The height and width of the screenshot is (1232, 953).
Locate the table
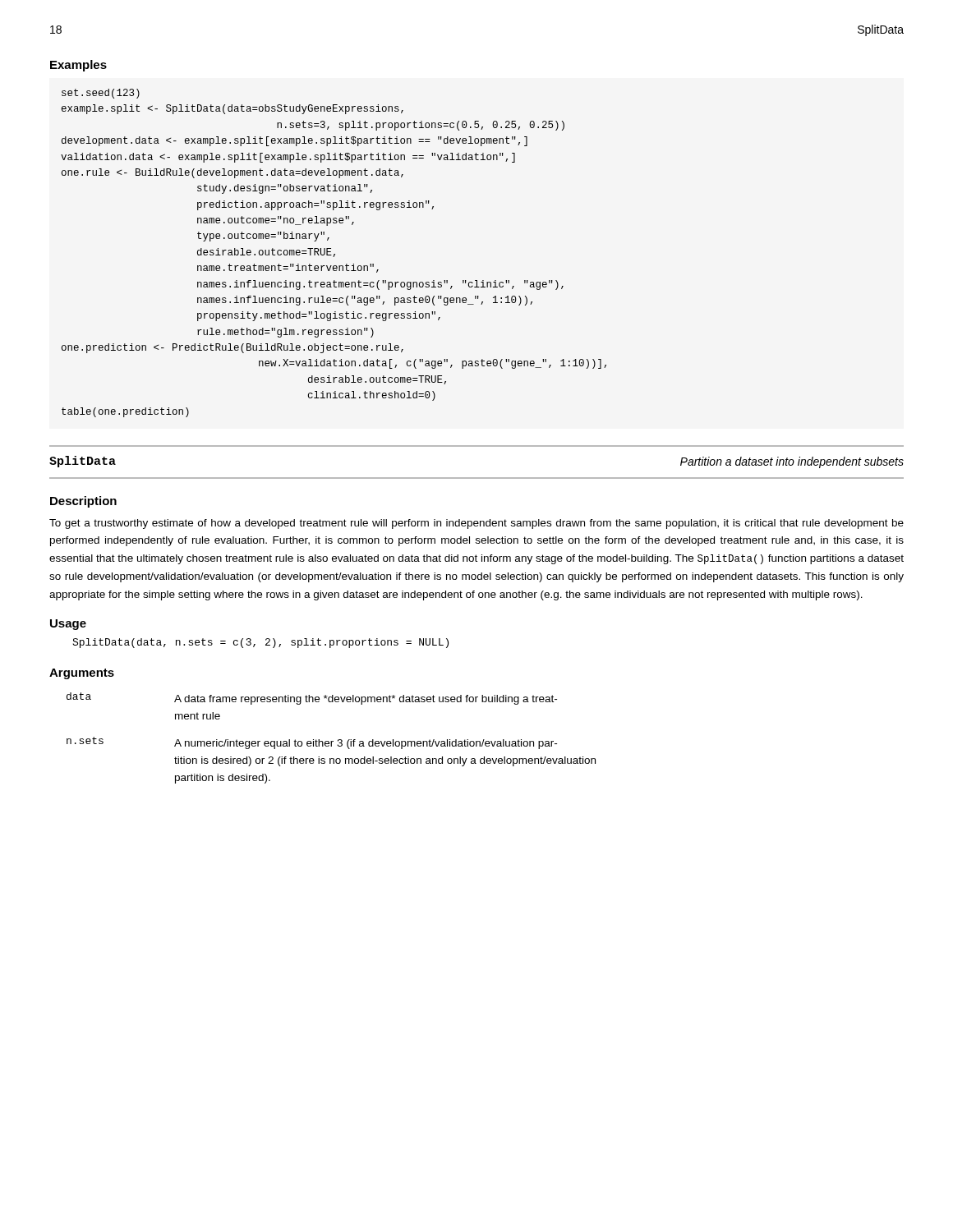click(476, 740)
